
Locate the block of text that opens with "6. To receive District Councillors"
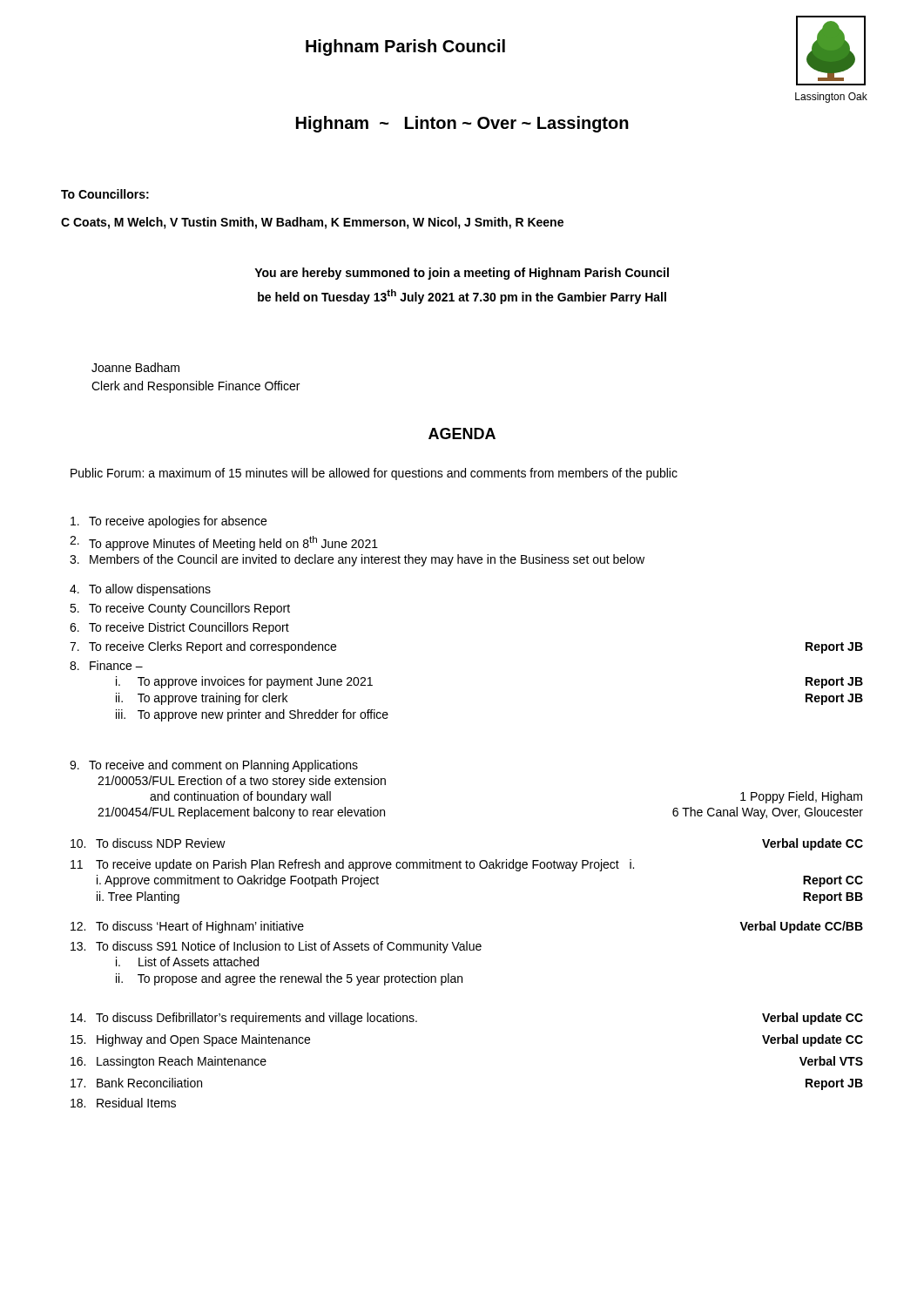[179, 628]
